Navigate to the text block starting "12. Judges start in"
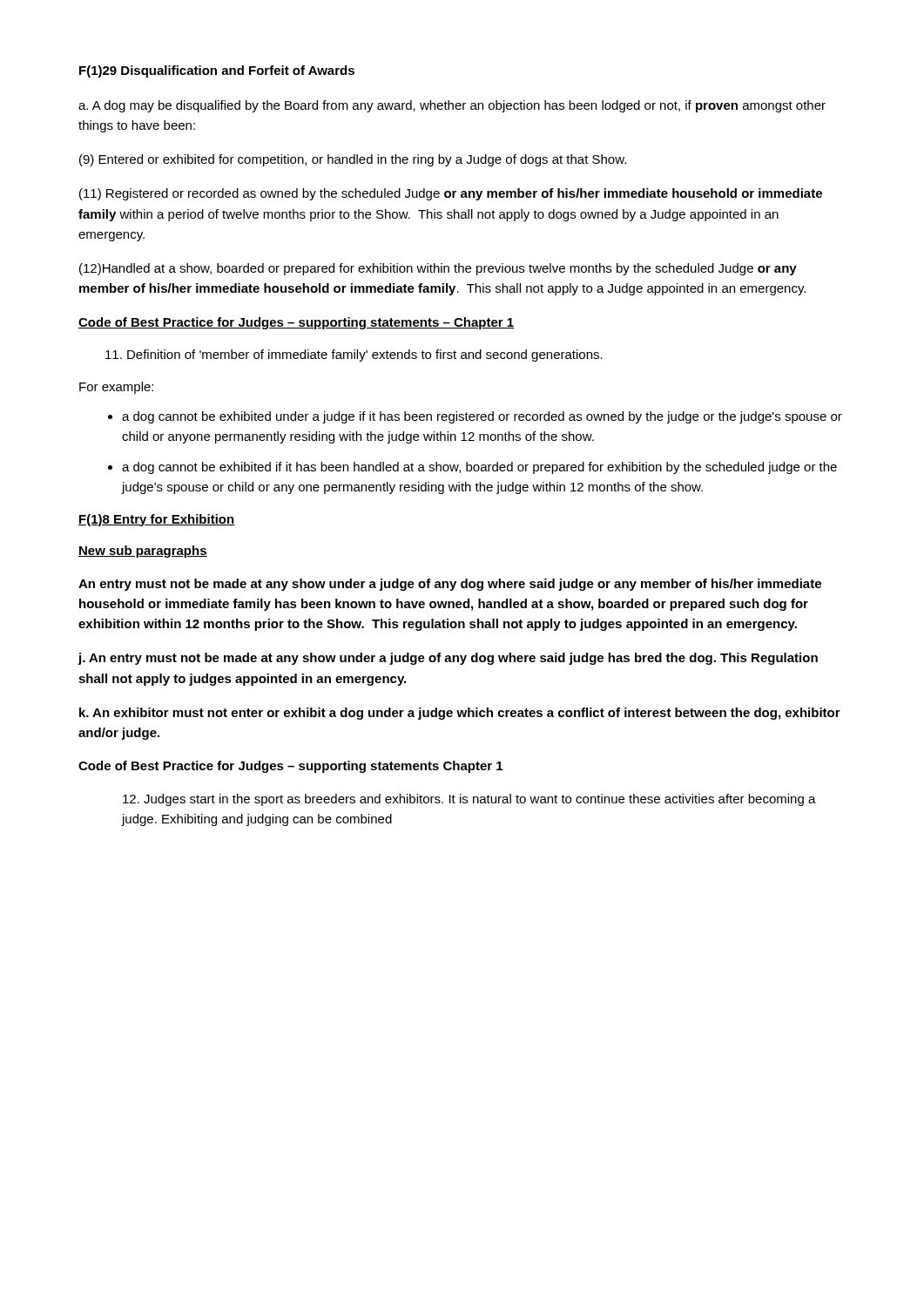The width and height of the screenshot is (924, 1307). click(469, 809)
